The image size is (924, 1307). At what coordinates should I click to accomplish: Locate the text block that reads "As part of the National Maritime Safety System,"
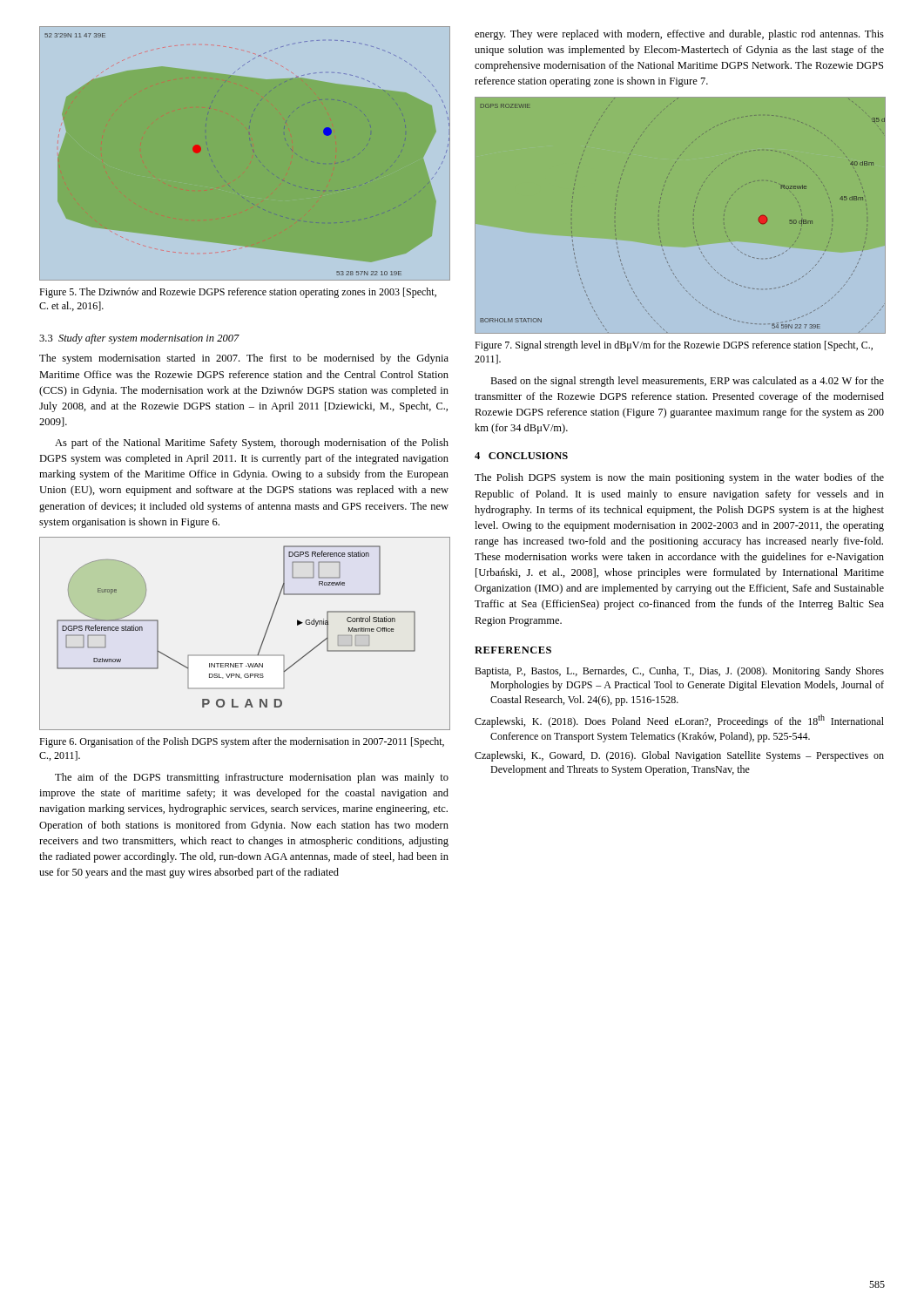pyautogui.click(x=244, y=482)
